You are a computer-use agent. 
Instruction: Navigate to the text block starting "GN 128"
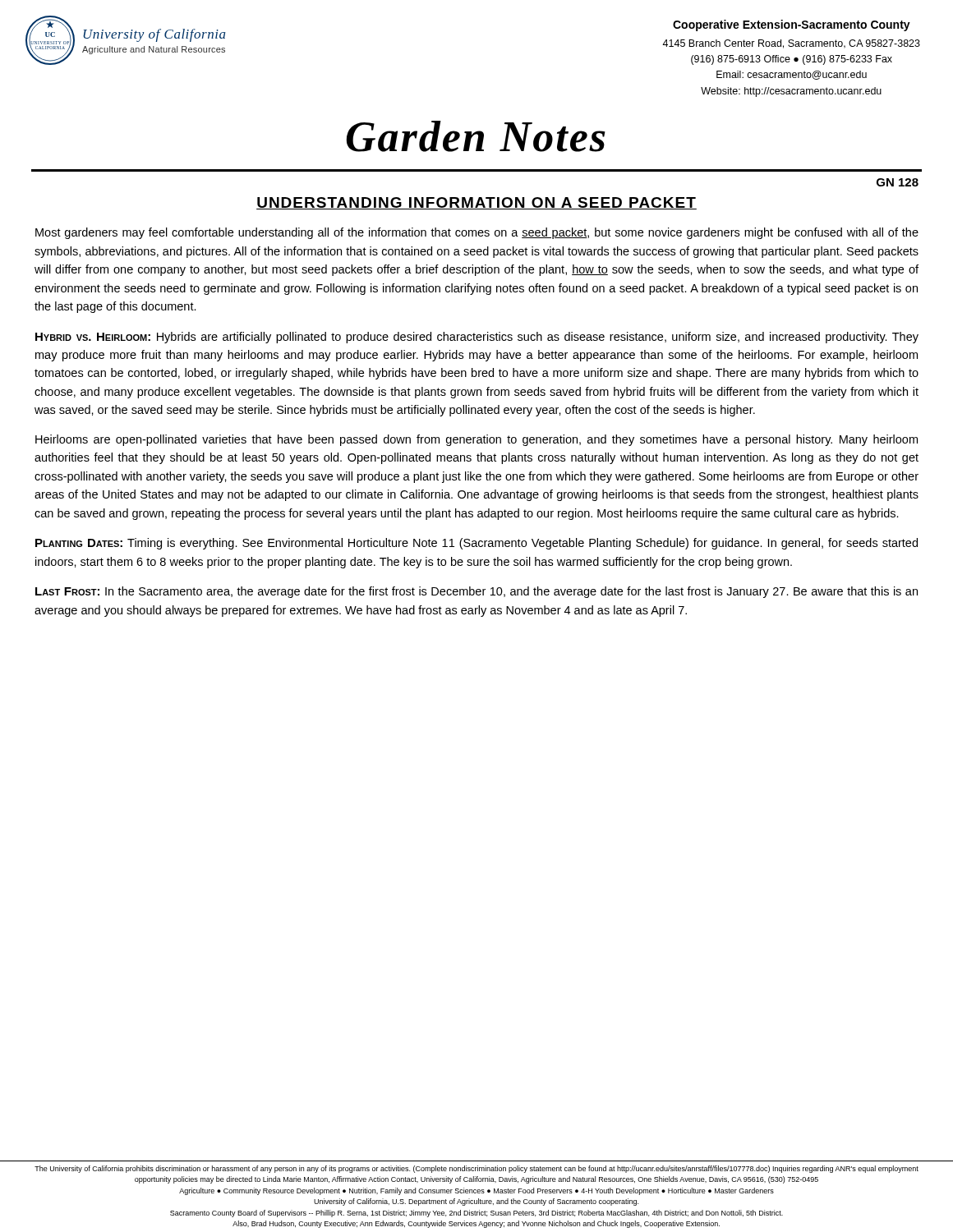[897, 182]
